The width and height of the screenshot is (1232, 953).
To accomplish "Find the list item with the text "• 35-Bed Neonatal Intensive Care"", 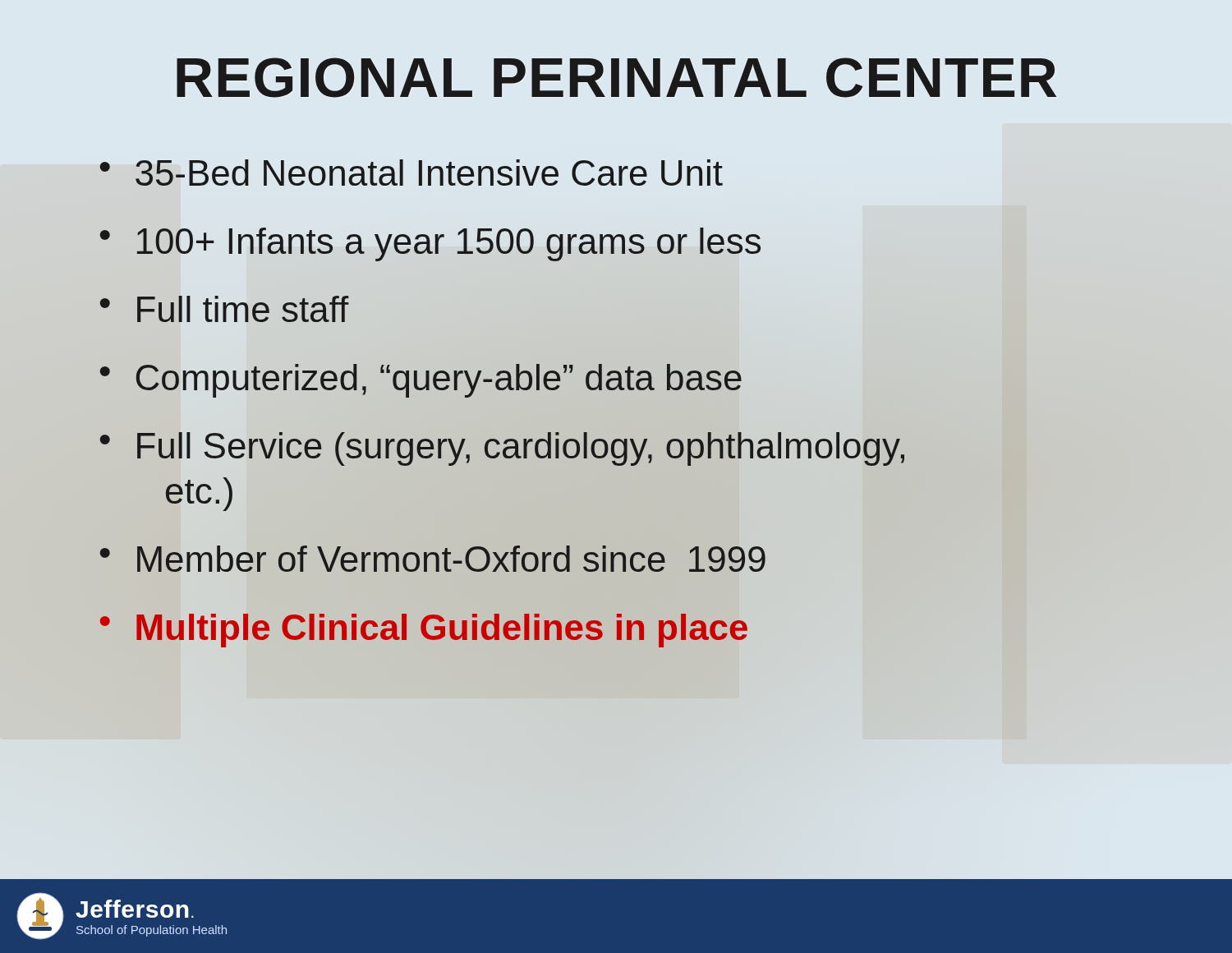I will click(411, 173).
